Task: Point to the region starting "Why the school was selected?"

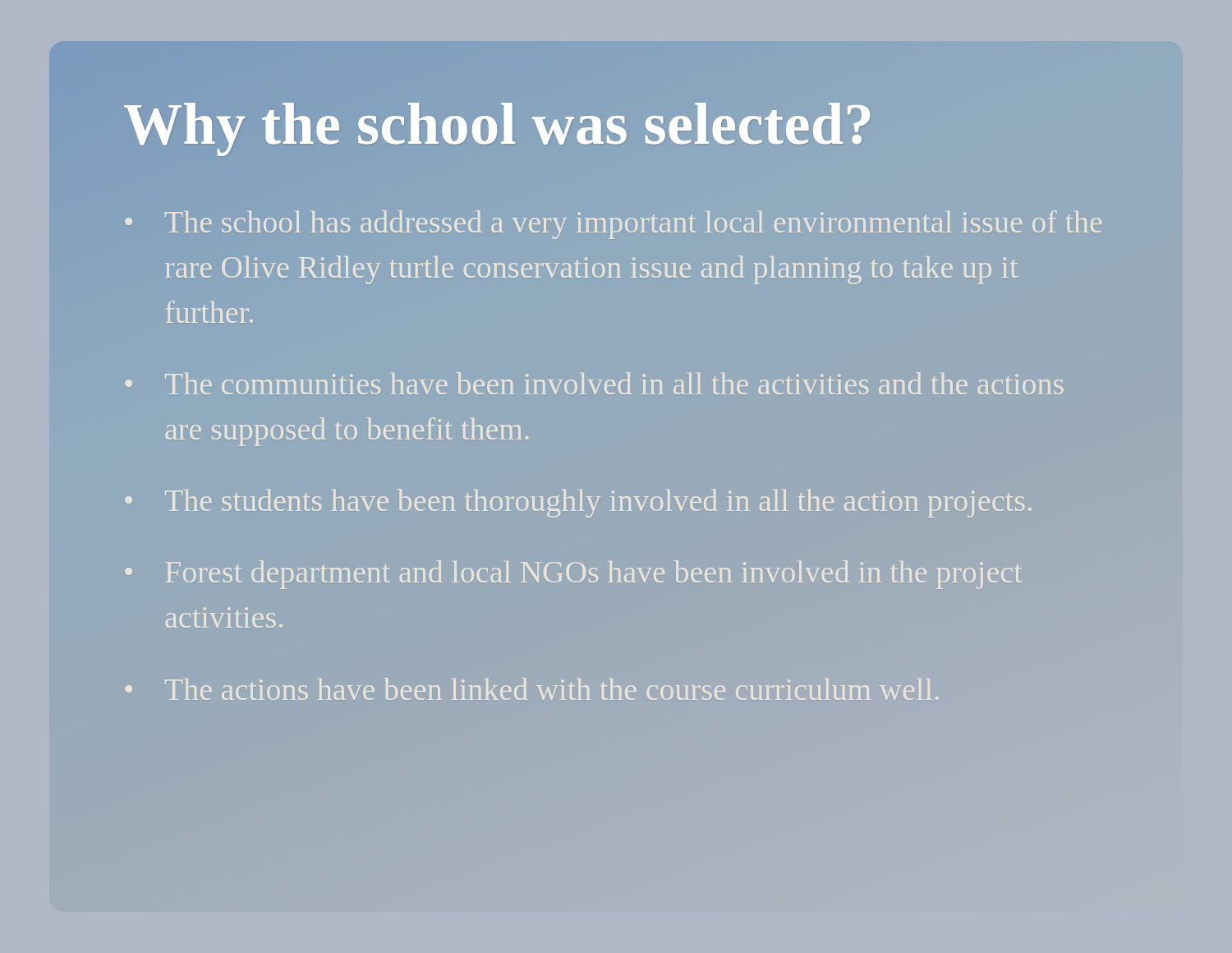Action: (616, 124)
